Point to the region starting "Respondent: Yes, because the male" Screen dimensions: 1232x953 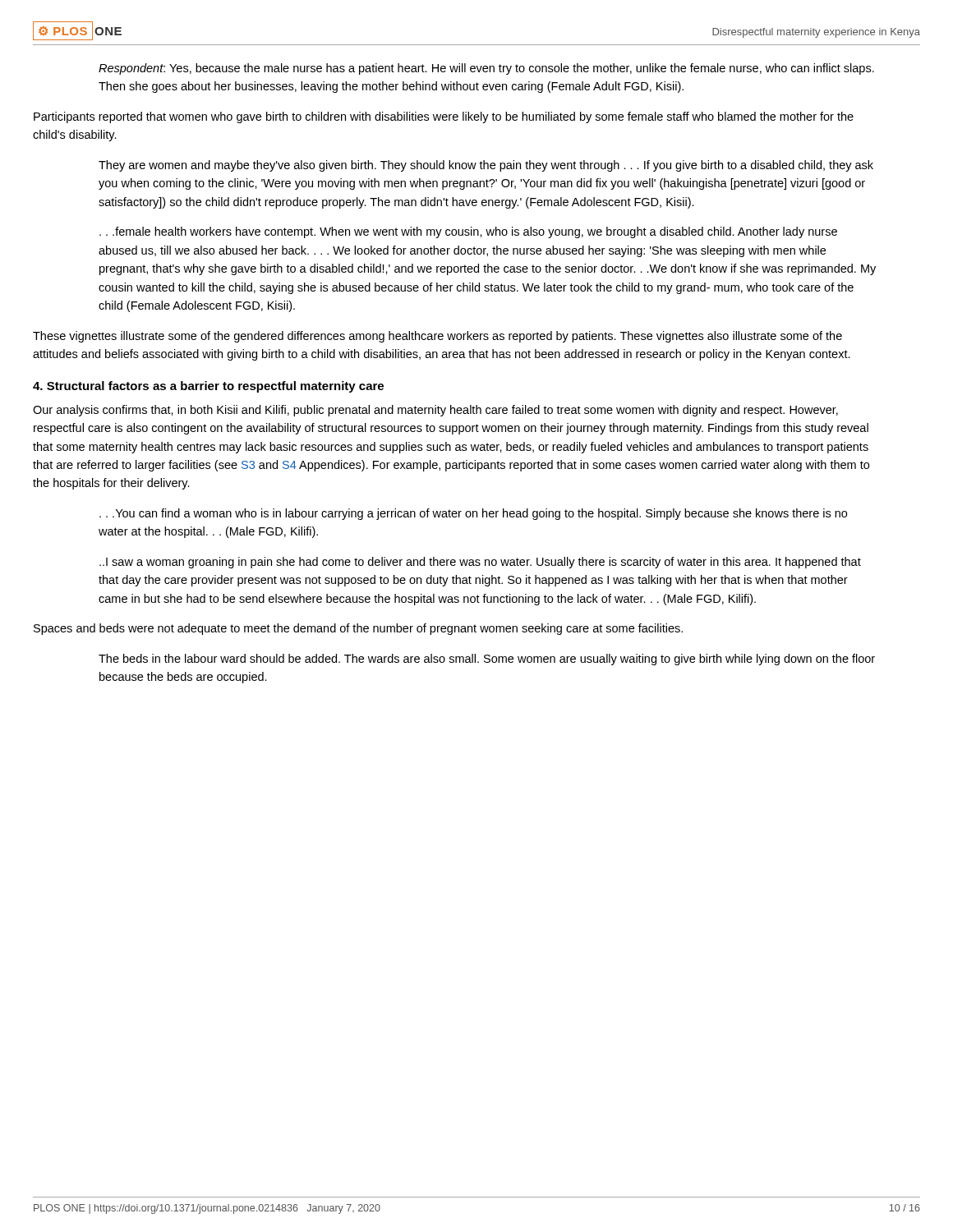(489, 78)
